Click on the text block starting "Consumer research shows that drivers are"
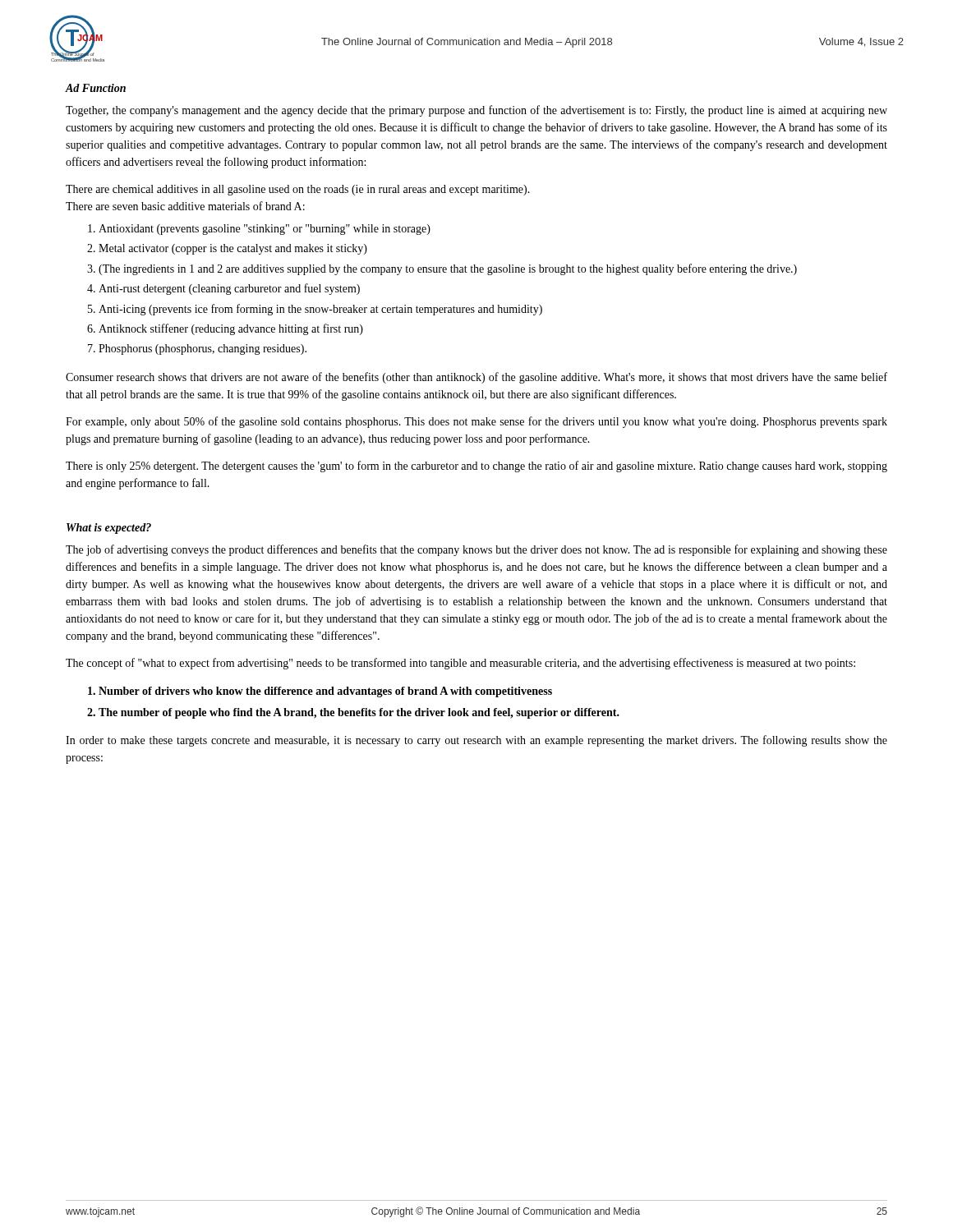Image resolution: width=953 pixels, height=1232 pixels. 476,386
